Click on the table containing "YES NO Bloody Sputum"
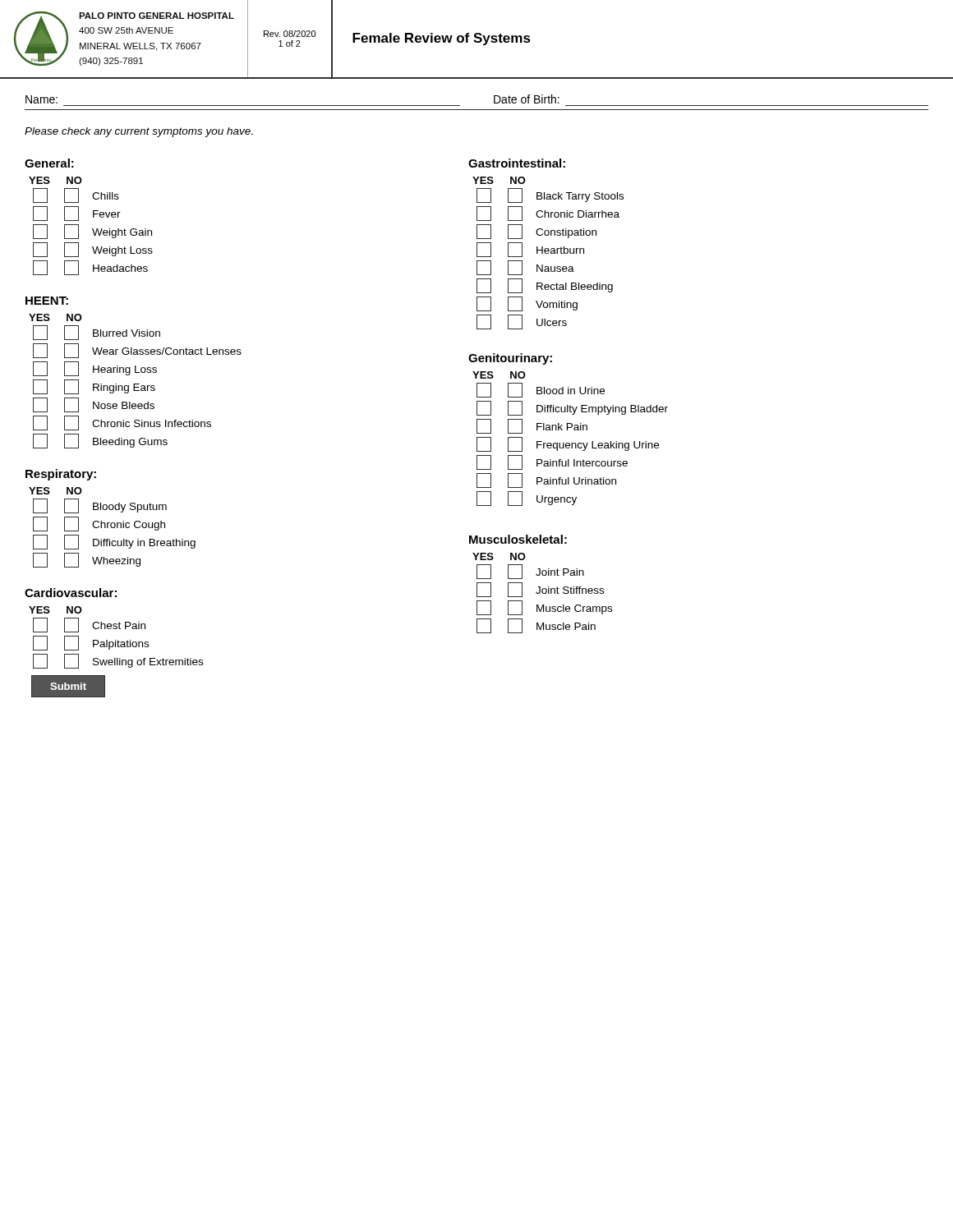 click(223, 526)
